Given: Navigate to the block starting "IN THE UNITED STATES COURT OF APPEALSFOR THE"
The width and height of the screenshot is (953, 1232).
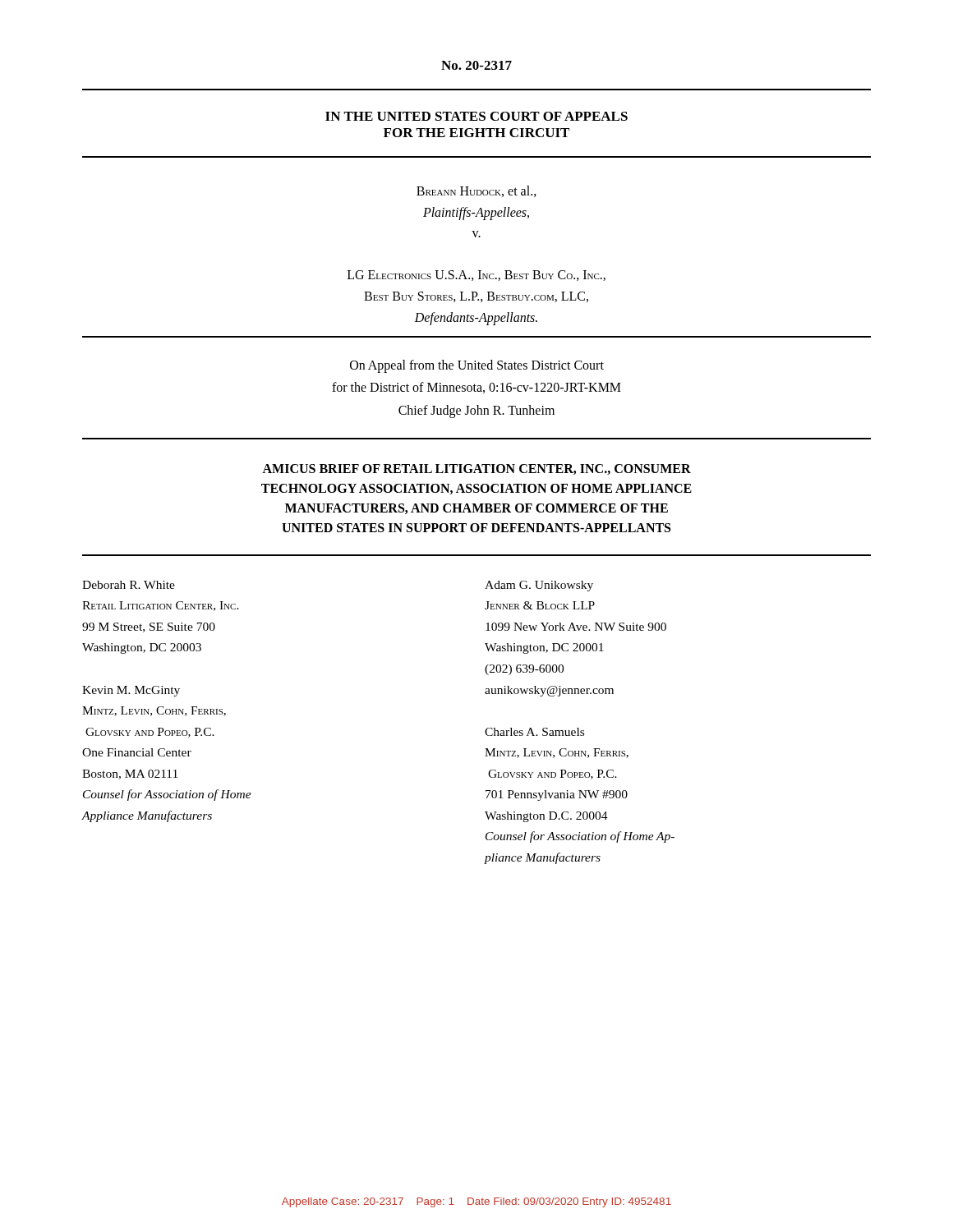Looking at the screenshot, I should pos(476,124).
